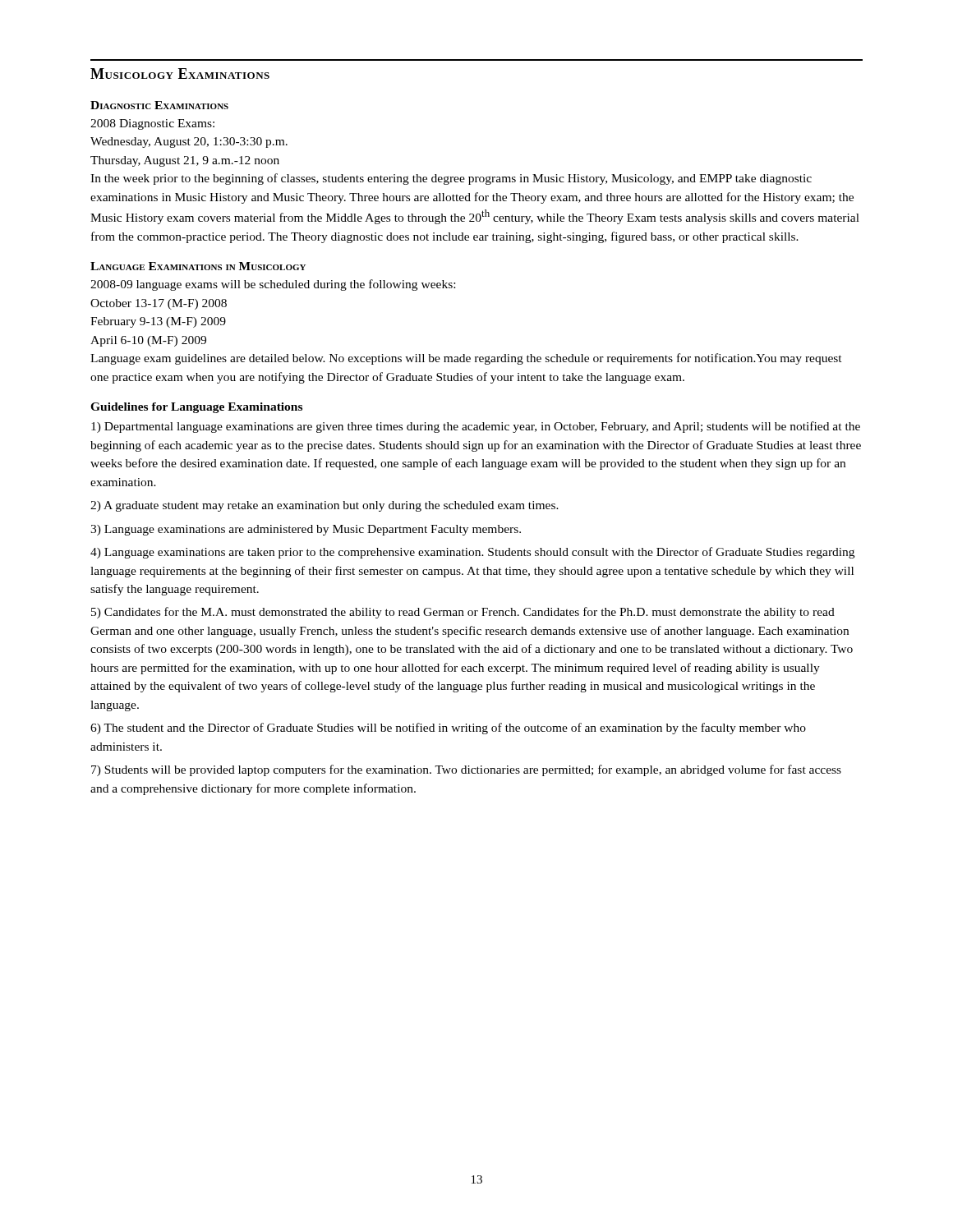Click on the list item that says "2) A graduate student may"
The width and height of the screenshot is (953, 1232).
pyautogui.click(x=325, y=505)
